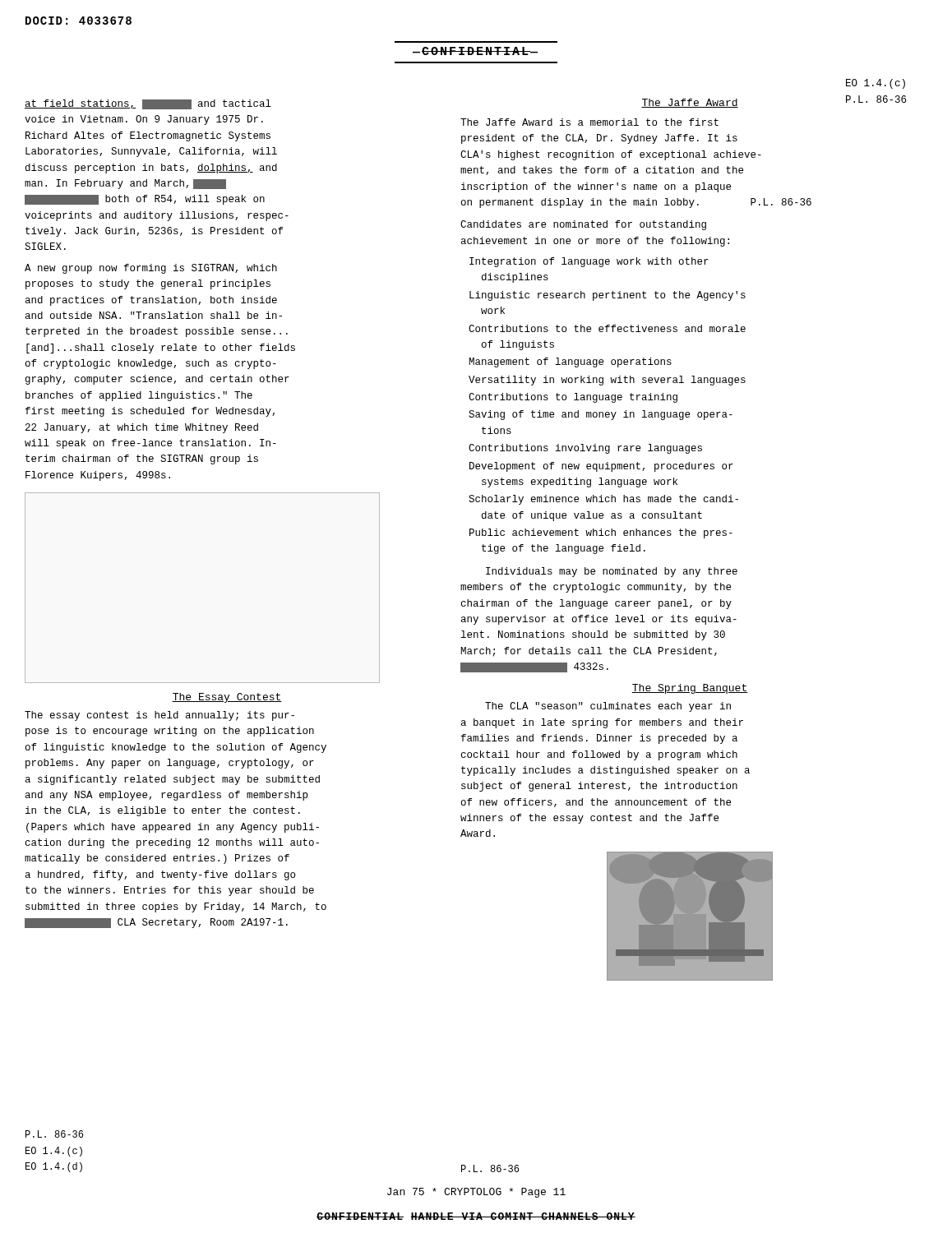Image resolution: width=952 pixels, height=1233 pixels.
Task: Where is the passage that starts "Candidates are nominated for outstanding"?
Action: point(596,233)
